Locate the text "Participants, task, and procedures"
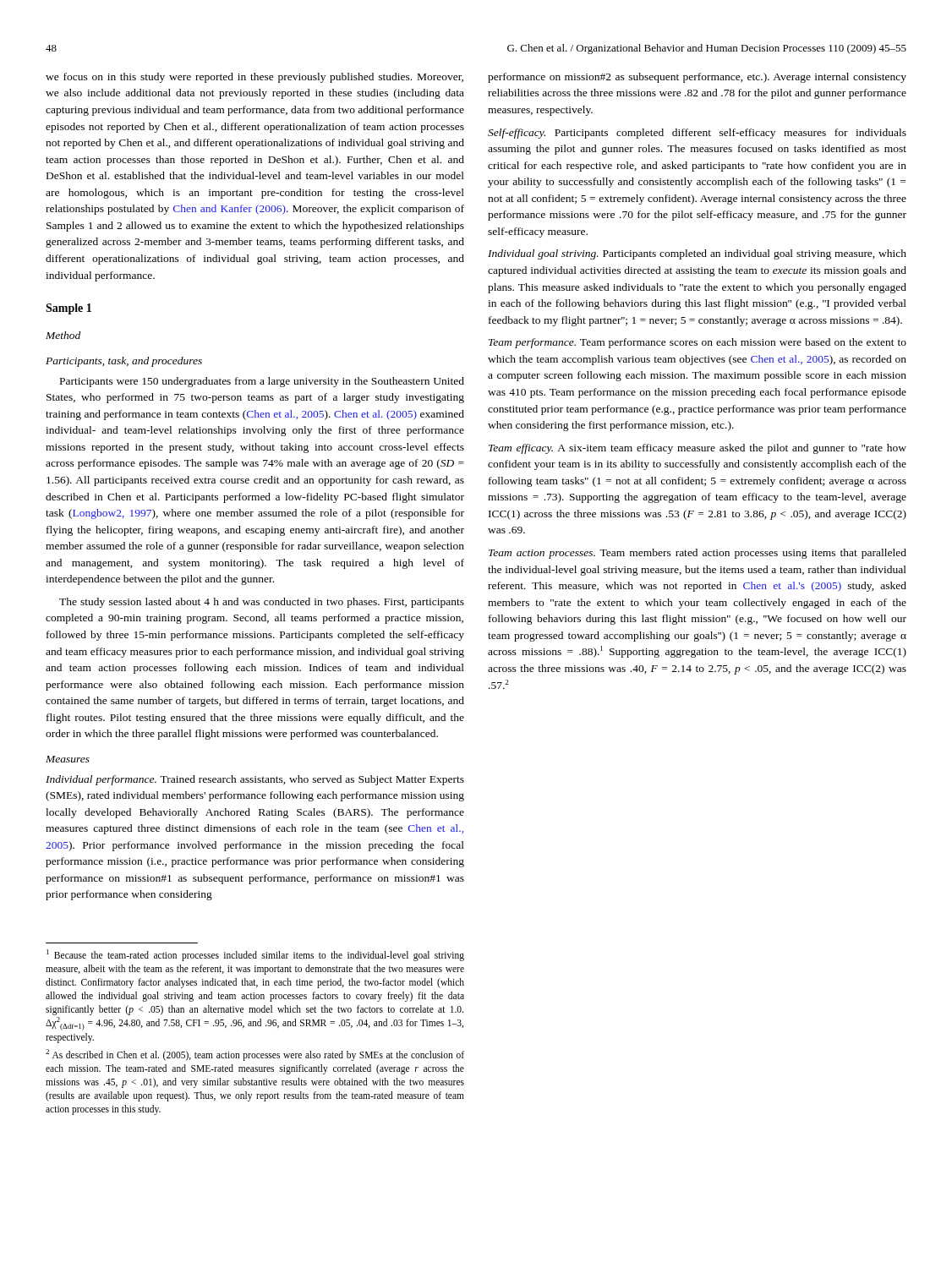 click(x=124, y=360)
